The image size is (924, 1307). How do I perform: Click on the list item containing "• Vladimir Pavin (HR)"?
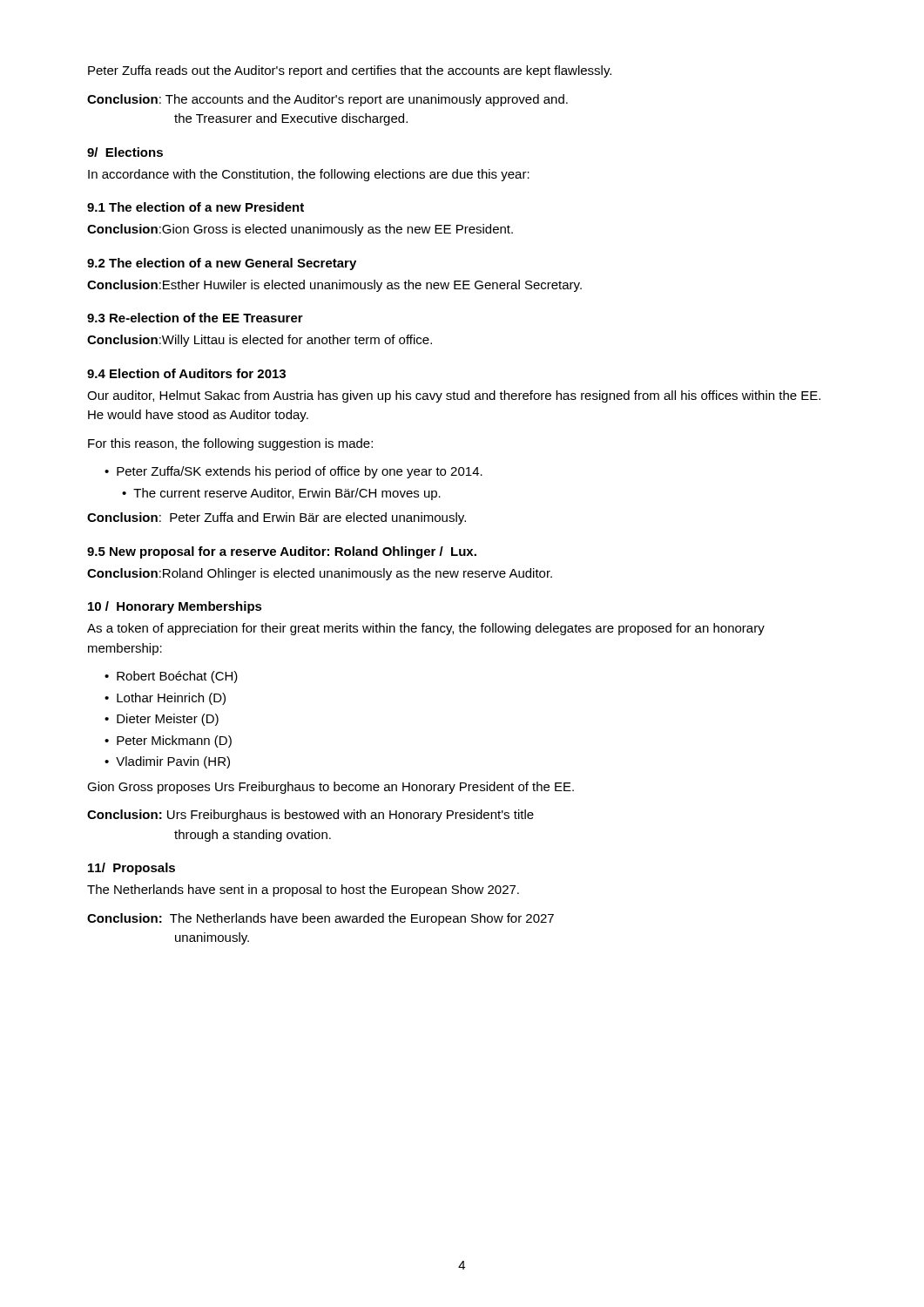(168, 762)
